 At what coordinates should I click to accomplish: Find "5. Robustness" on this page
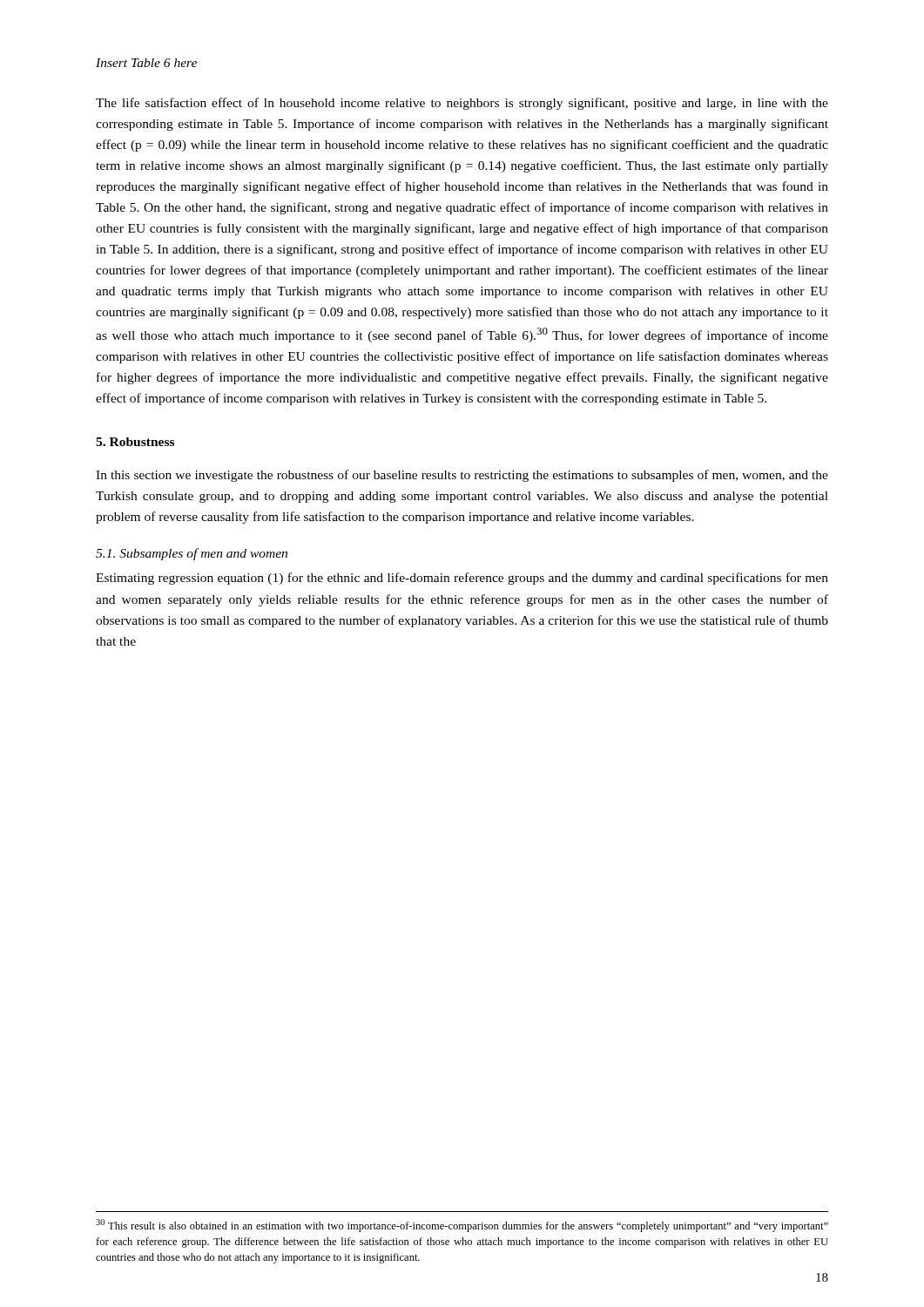point(135,442)
